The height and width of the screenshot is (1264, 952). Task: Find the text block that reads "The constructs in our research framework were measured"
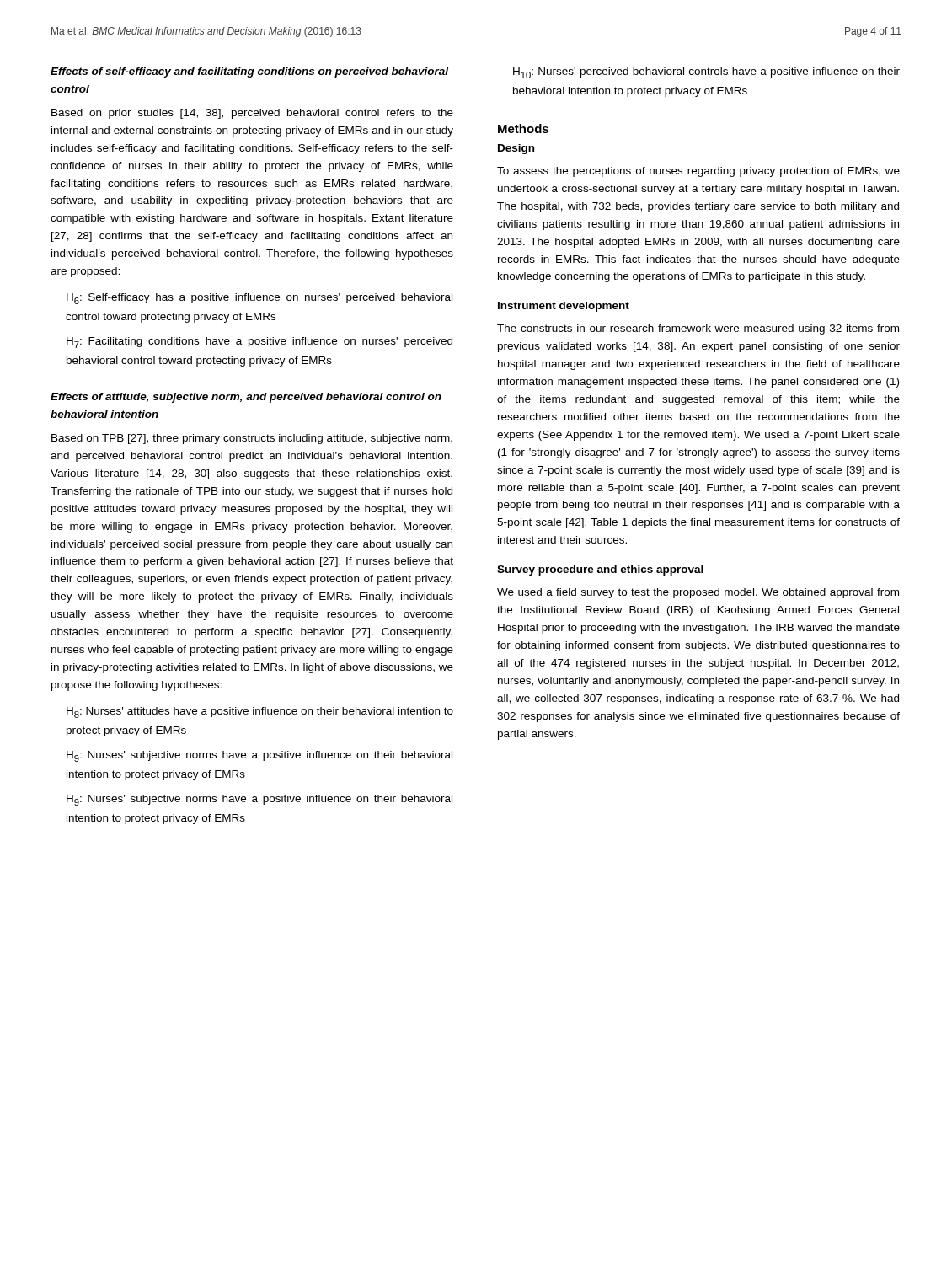click(x=698, y=434)
